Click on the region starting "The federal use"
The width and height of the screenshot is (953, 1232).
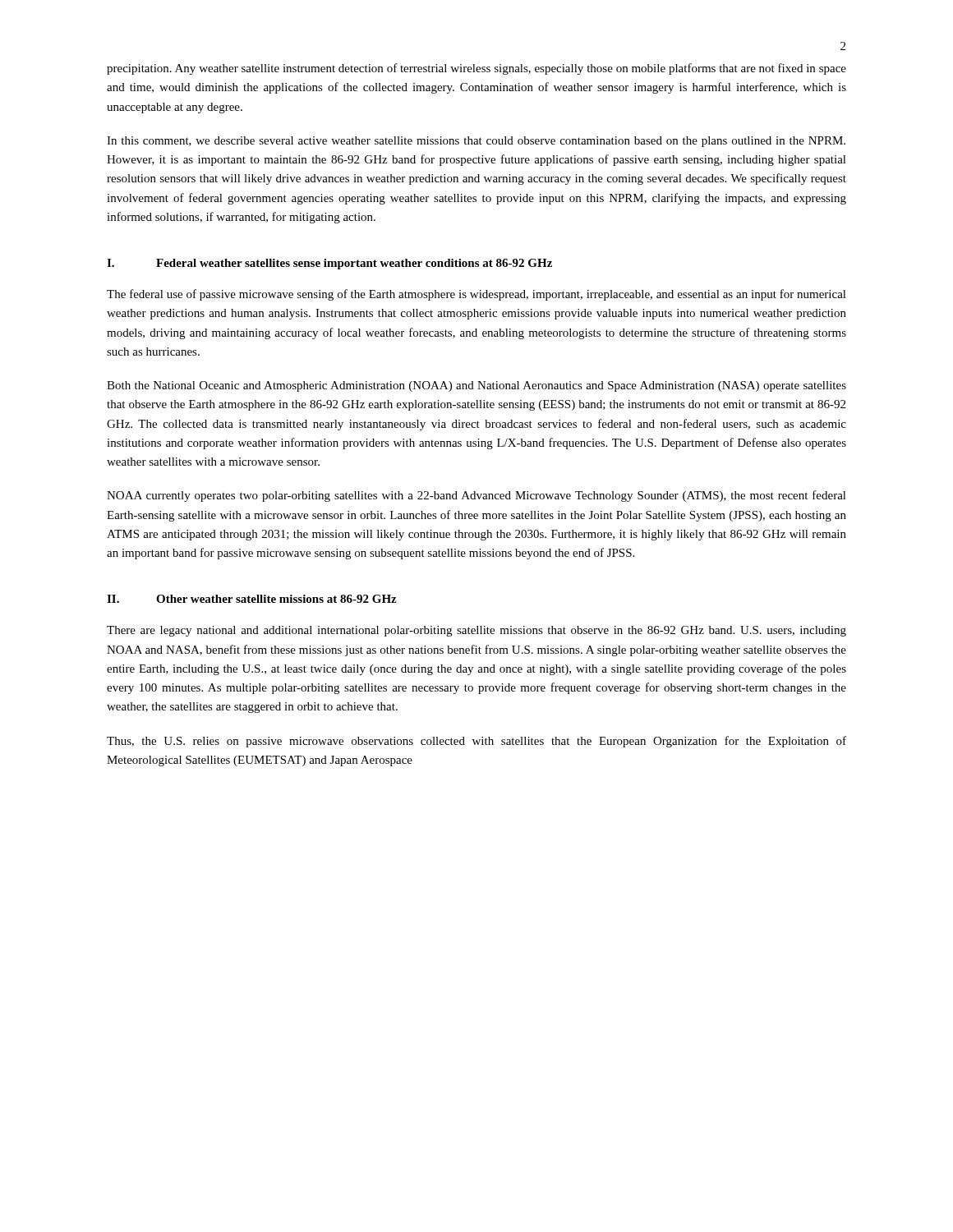pos(476,323)
